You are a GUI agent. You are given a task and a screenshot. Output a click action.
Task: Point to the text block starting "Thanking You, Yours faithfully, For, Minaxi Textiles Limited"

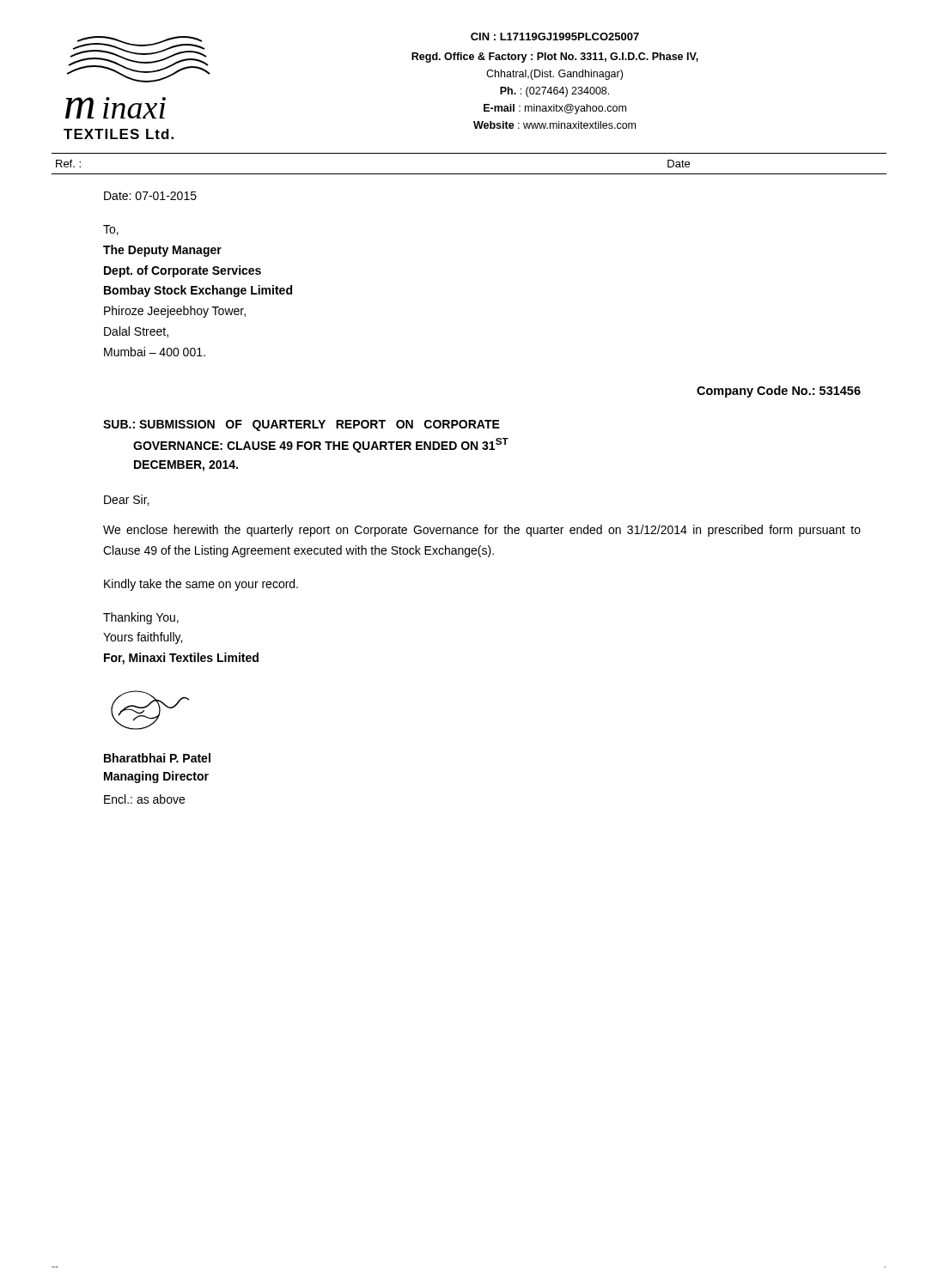coord(181,638)
